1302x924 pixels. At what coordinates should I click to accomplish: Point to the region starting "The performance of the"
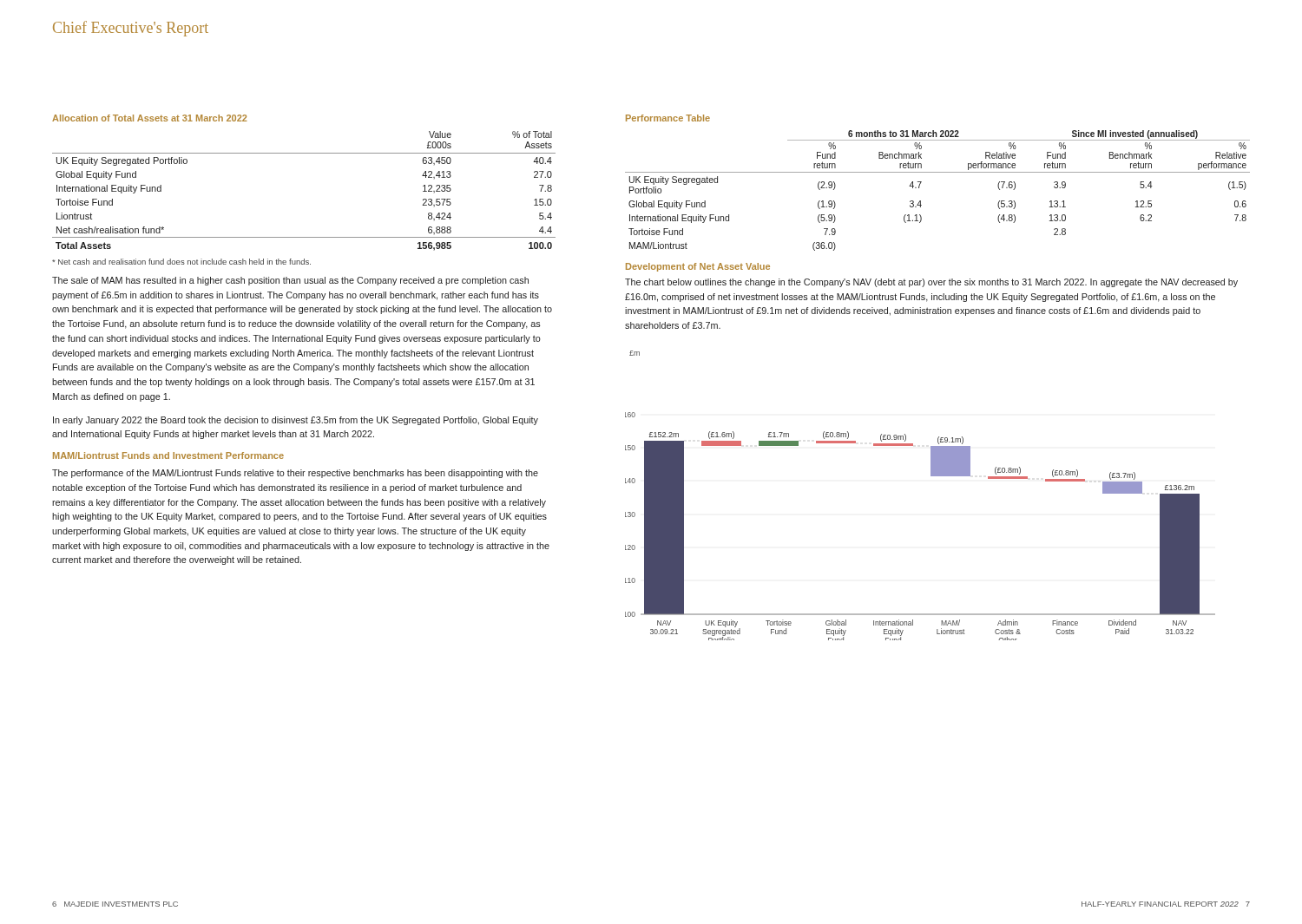[301, 516]
